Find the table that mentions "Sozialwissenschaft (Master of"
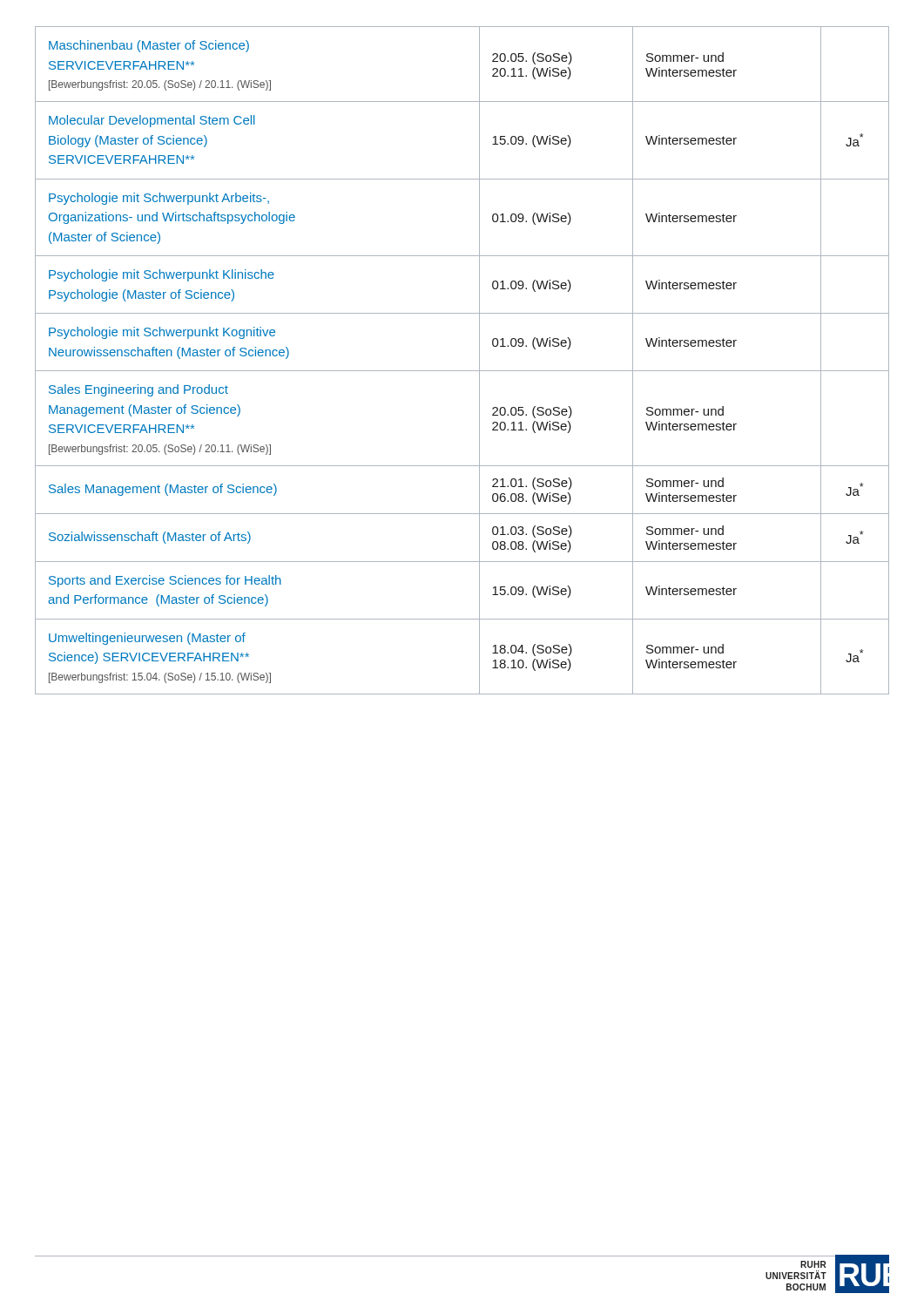 (x=462, y=360)
